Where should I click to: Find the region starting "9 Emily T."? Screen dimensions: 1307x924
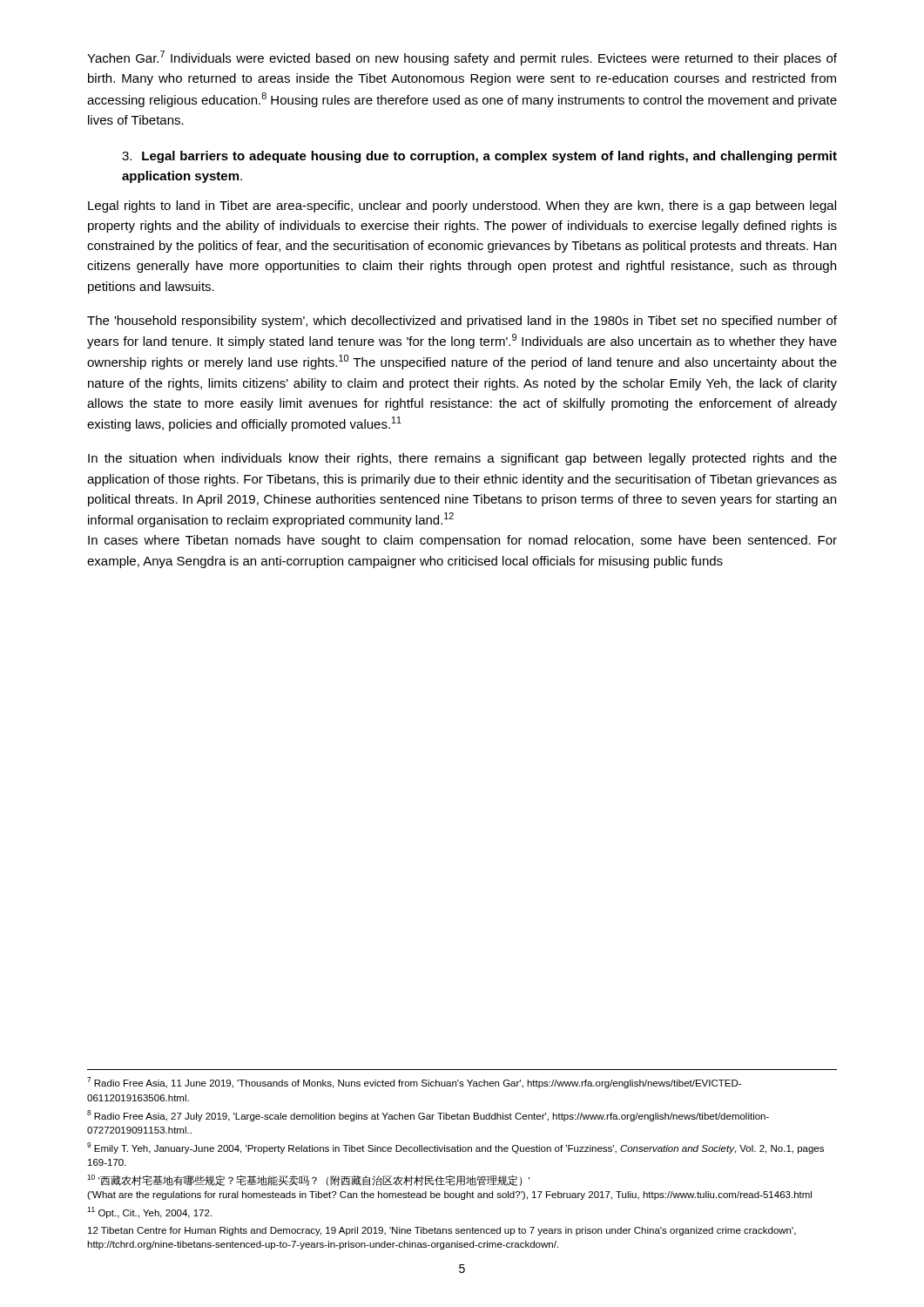pos(462,1155)
